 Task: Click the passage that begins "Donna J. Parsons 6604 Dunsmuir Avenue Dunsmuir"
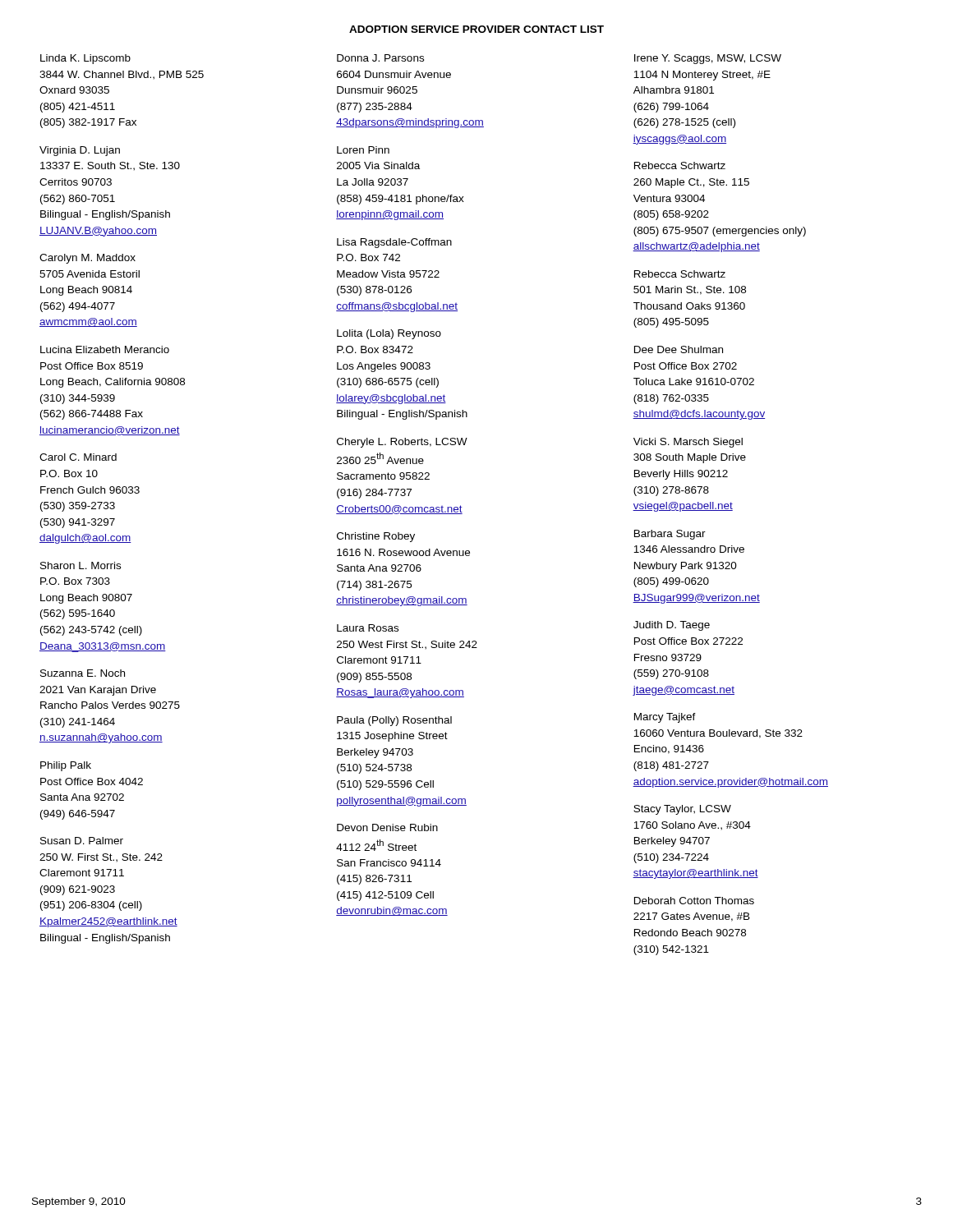tap(410, 90)
